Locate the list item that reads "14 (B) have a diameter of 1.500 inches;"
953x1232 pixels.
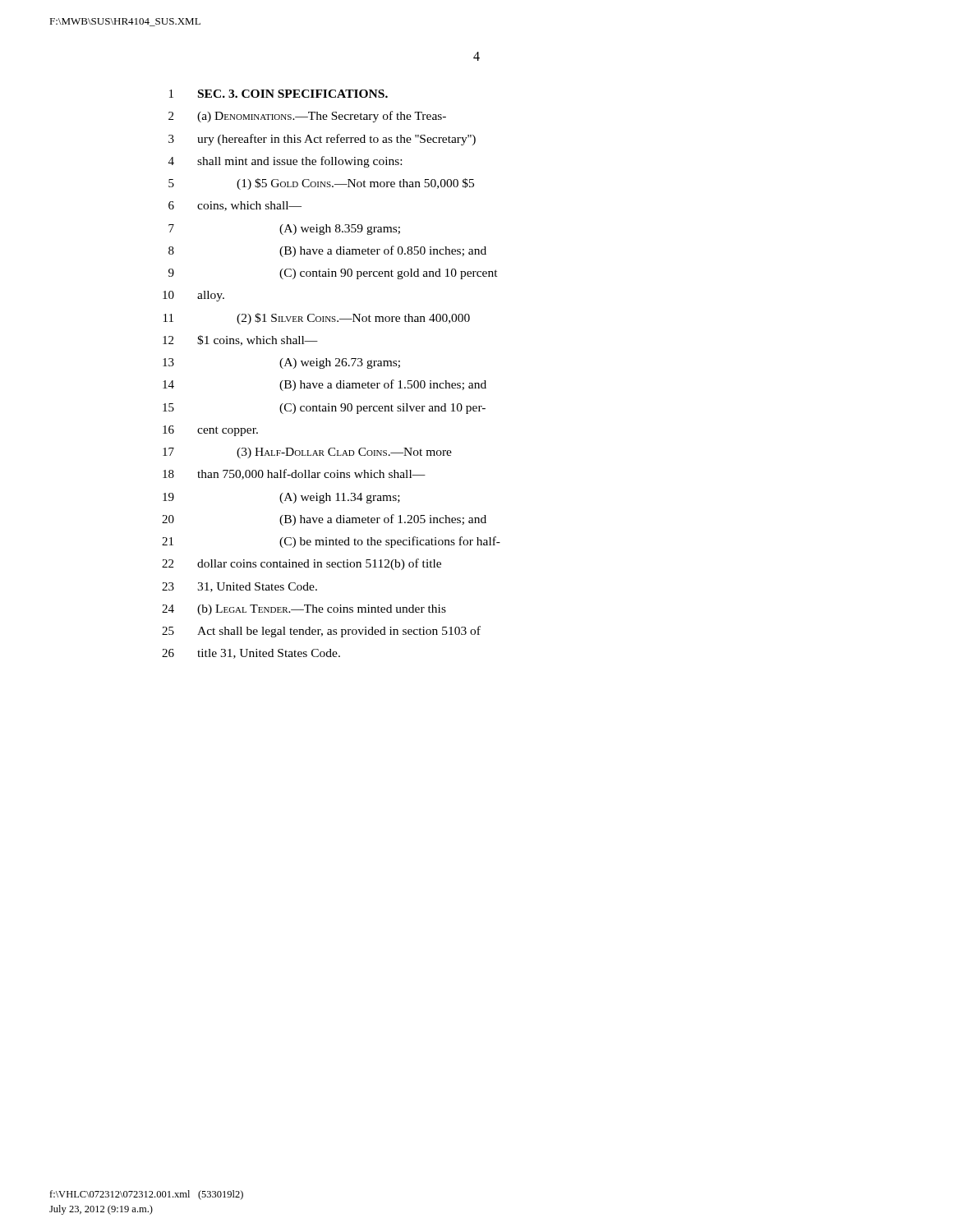pos(325,385)
